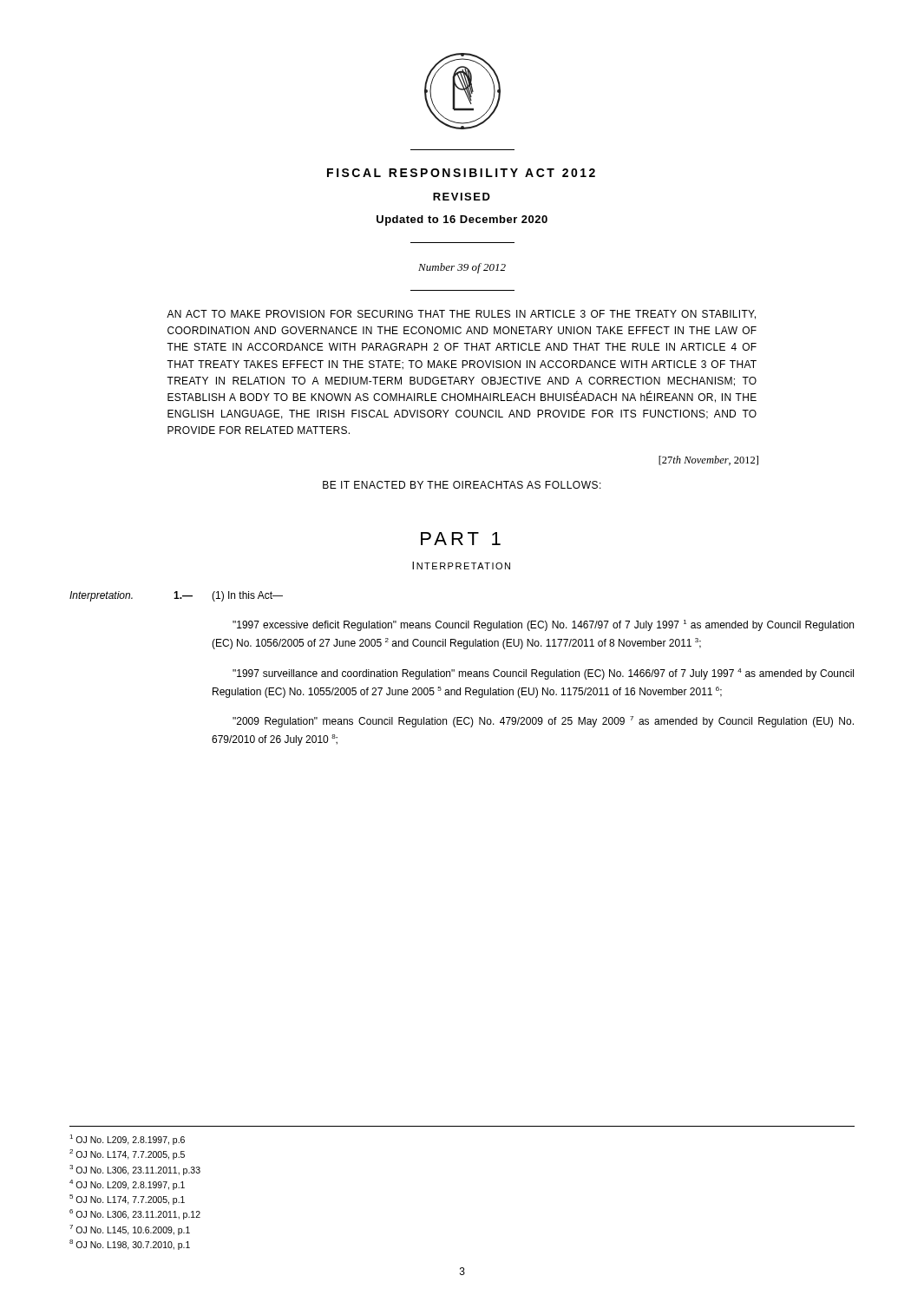This screenshot has height=1302, width=924.
Task: Find the section header that reads "PART 1"
Action: click(x=462, y=538)
